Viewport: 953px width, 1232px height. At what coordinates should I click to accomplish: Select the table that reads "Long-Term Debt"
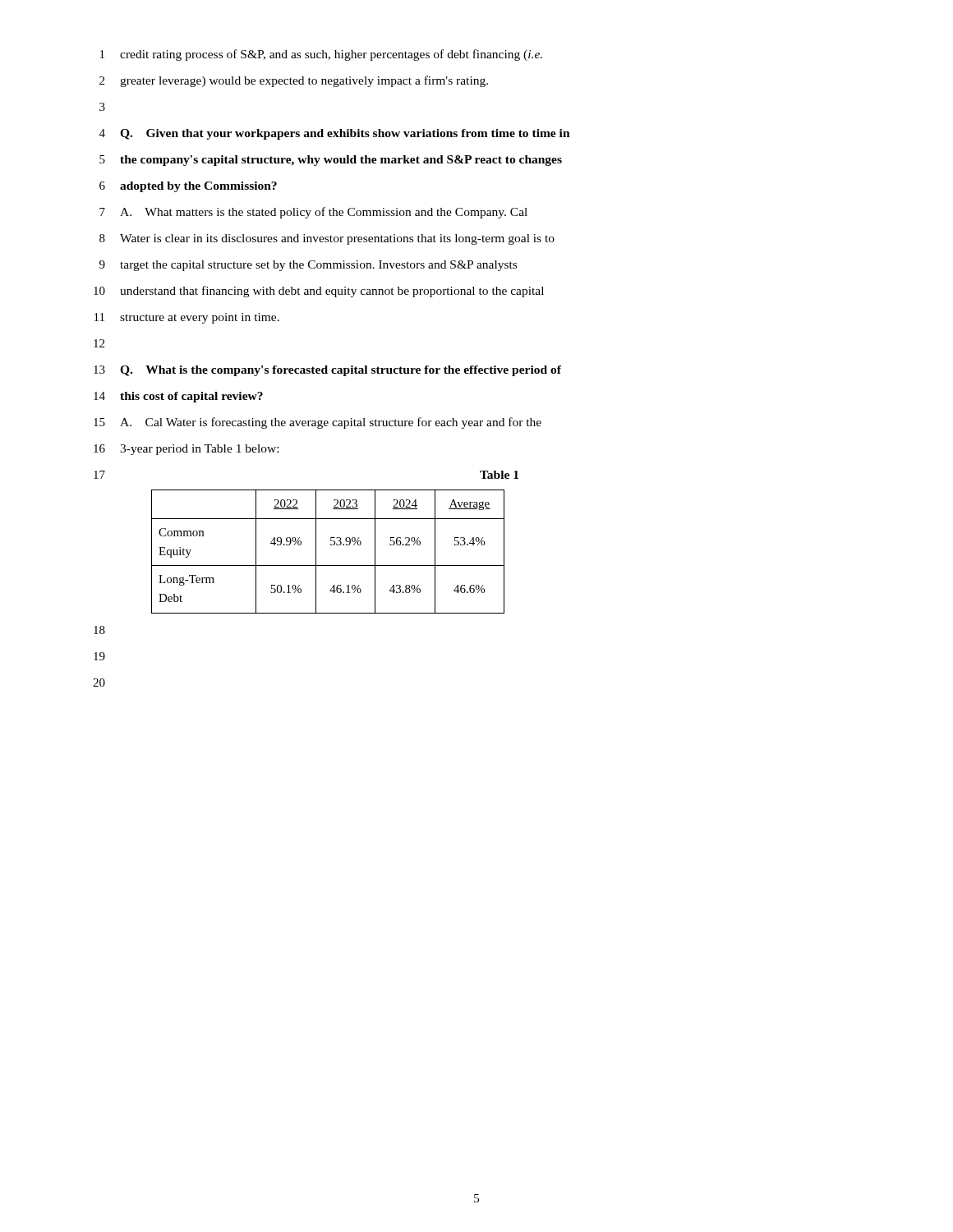[515, 551]
